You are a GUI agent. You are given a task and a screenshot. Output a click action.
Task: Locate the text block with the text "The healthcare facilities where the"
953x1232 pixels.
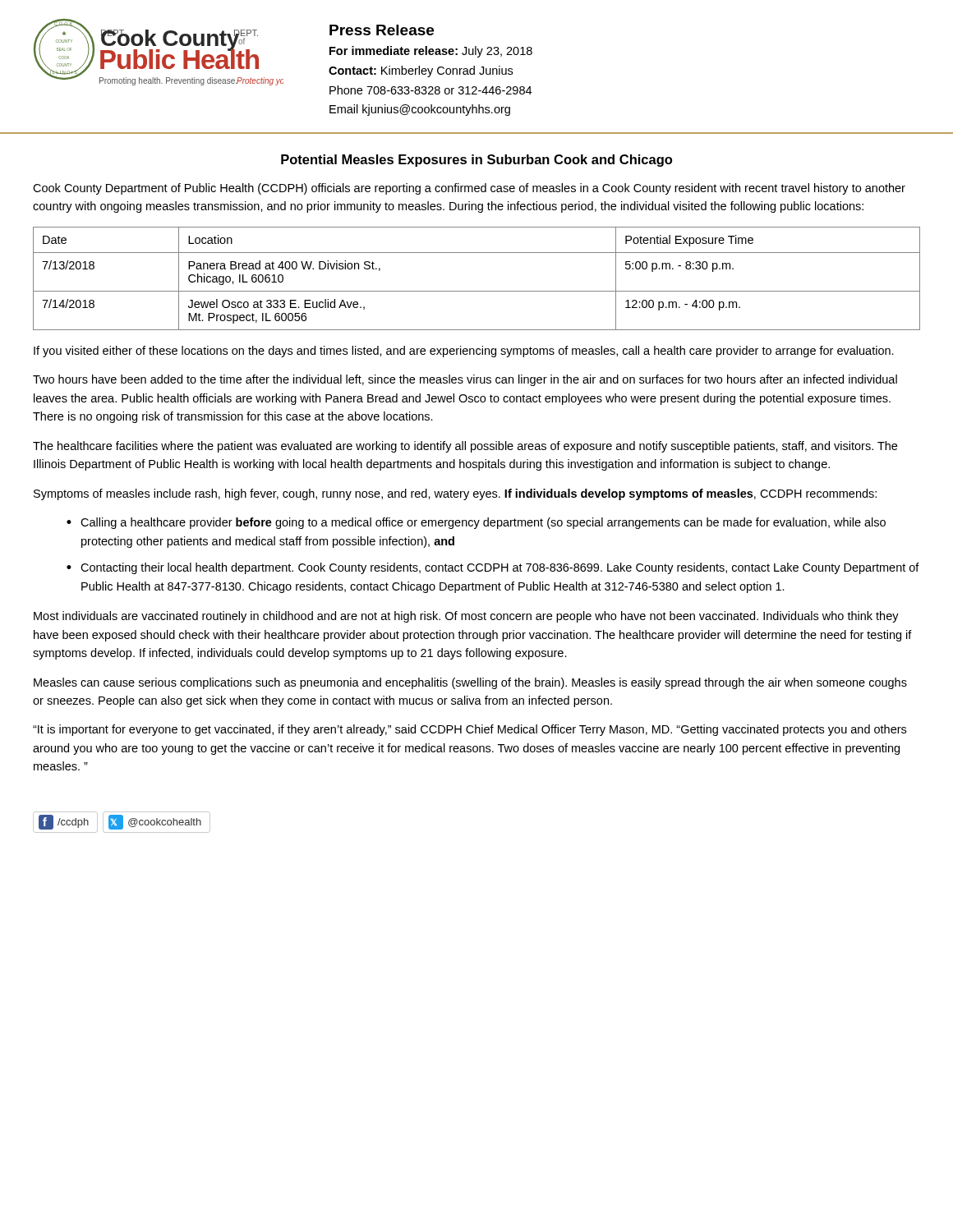[x=465, y=455]
